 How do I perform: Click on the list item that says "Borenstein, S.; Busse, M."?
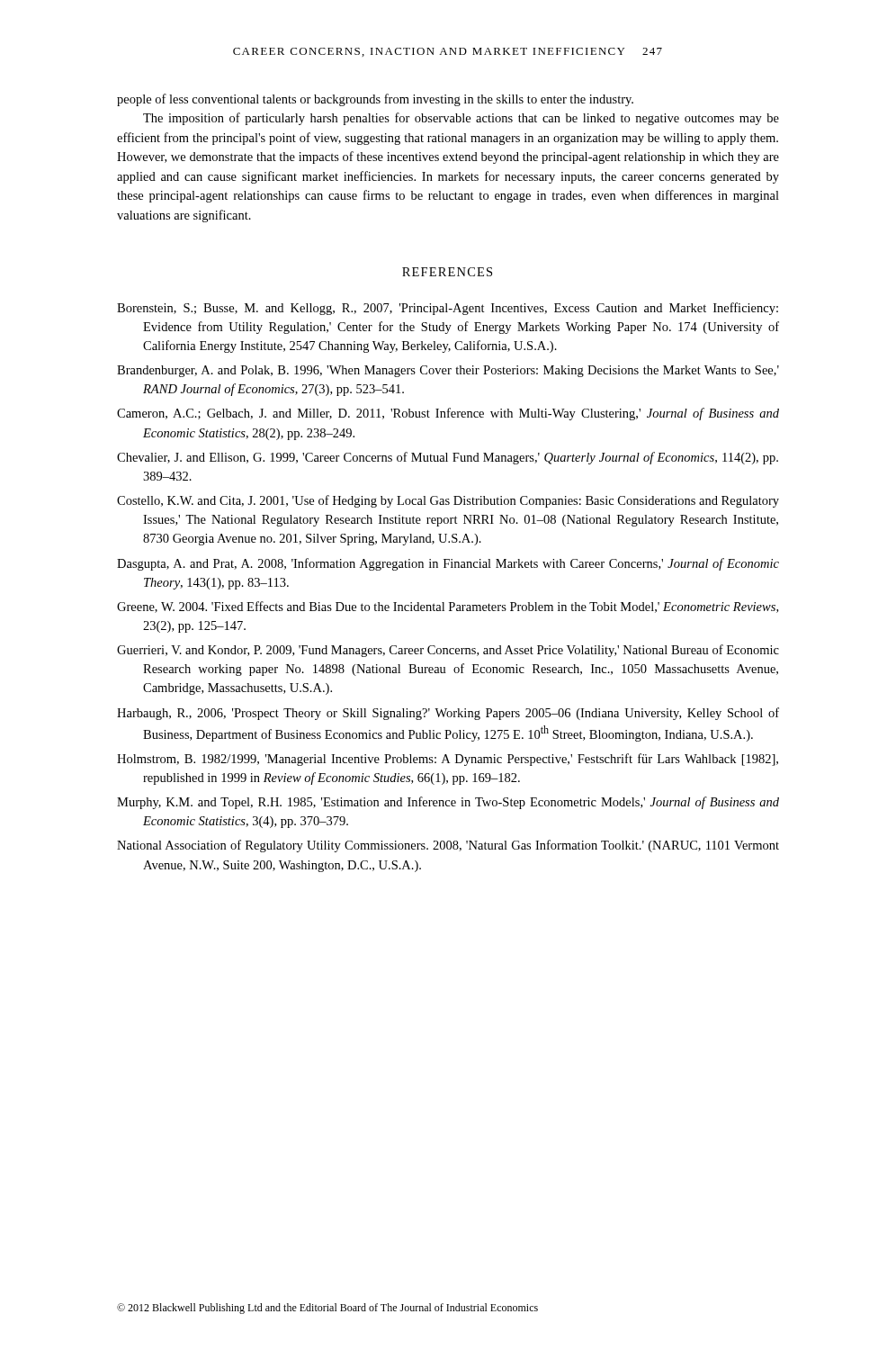click(x=448, y=326)
